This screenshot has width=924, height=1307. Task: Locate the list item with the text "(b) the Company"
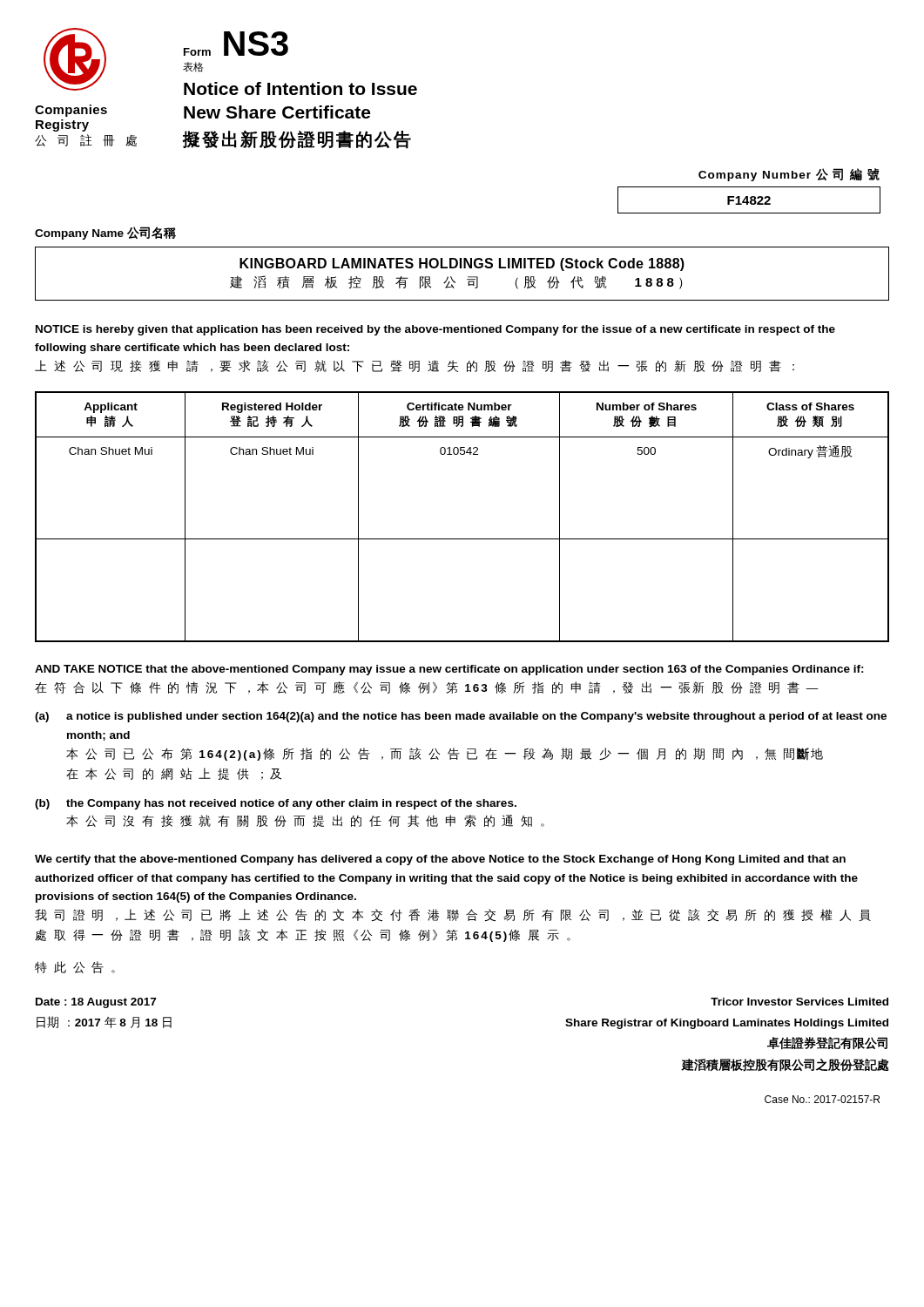(x=462, y=813)
